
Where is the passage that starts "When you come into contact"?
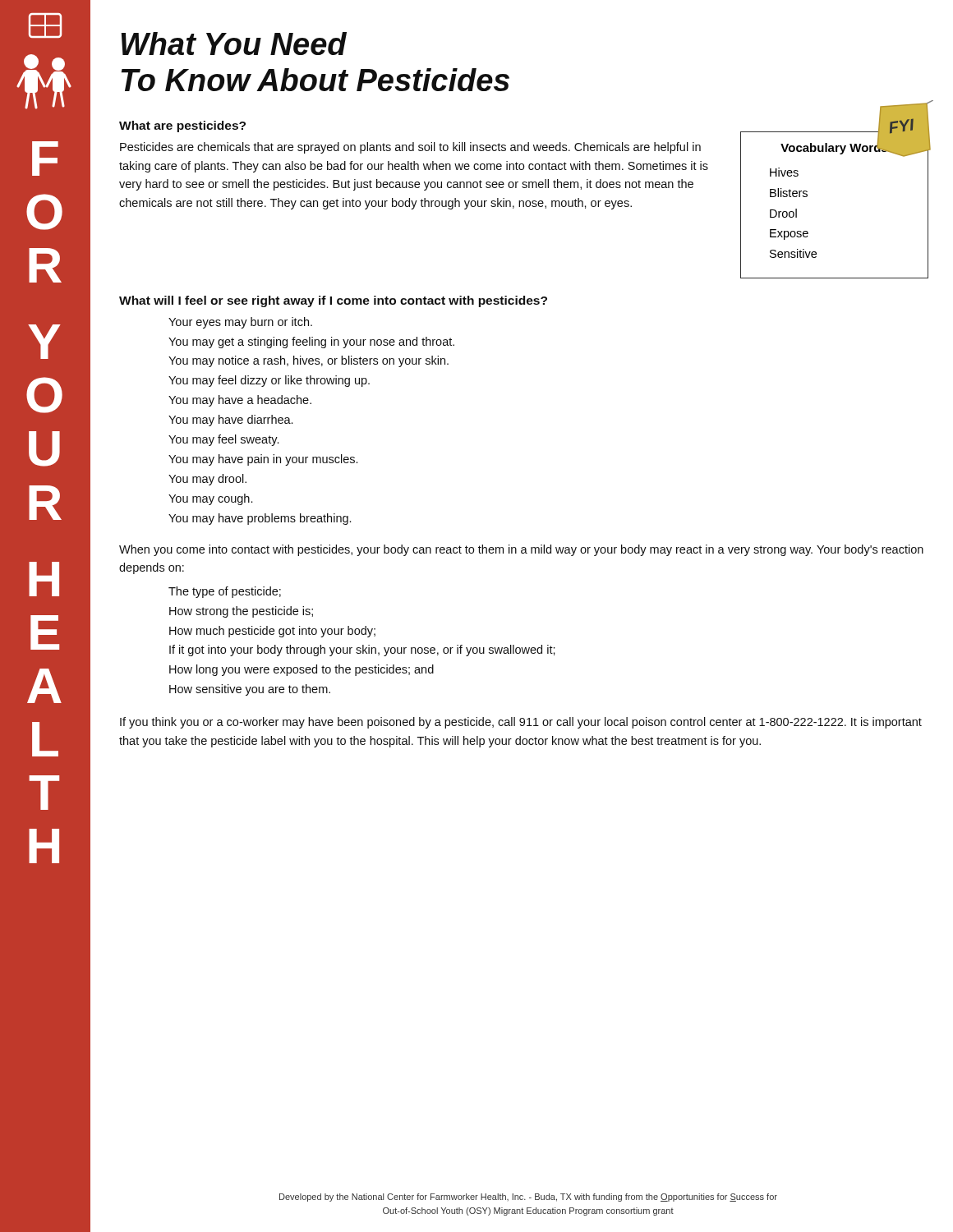point(521,558)
